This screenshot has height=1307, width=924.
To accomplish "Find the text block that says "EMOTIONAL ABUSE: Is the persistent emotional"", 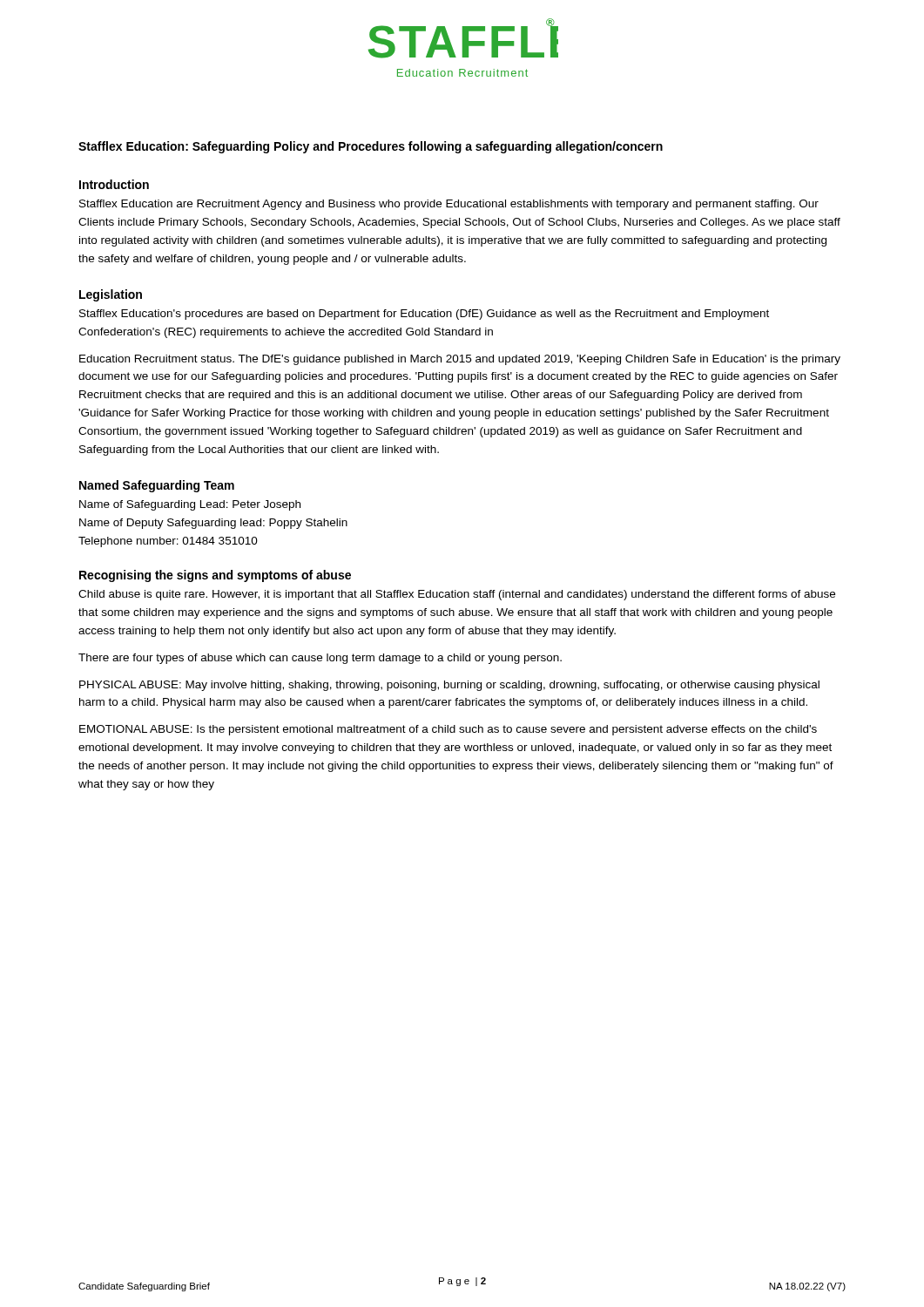I will [456, 757].
